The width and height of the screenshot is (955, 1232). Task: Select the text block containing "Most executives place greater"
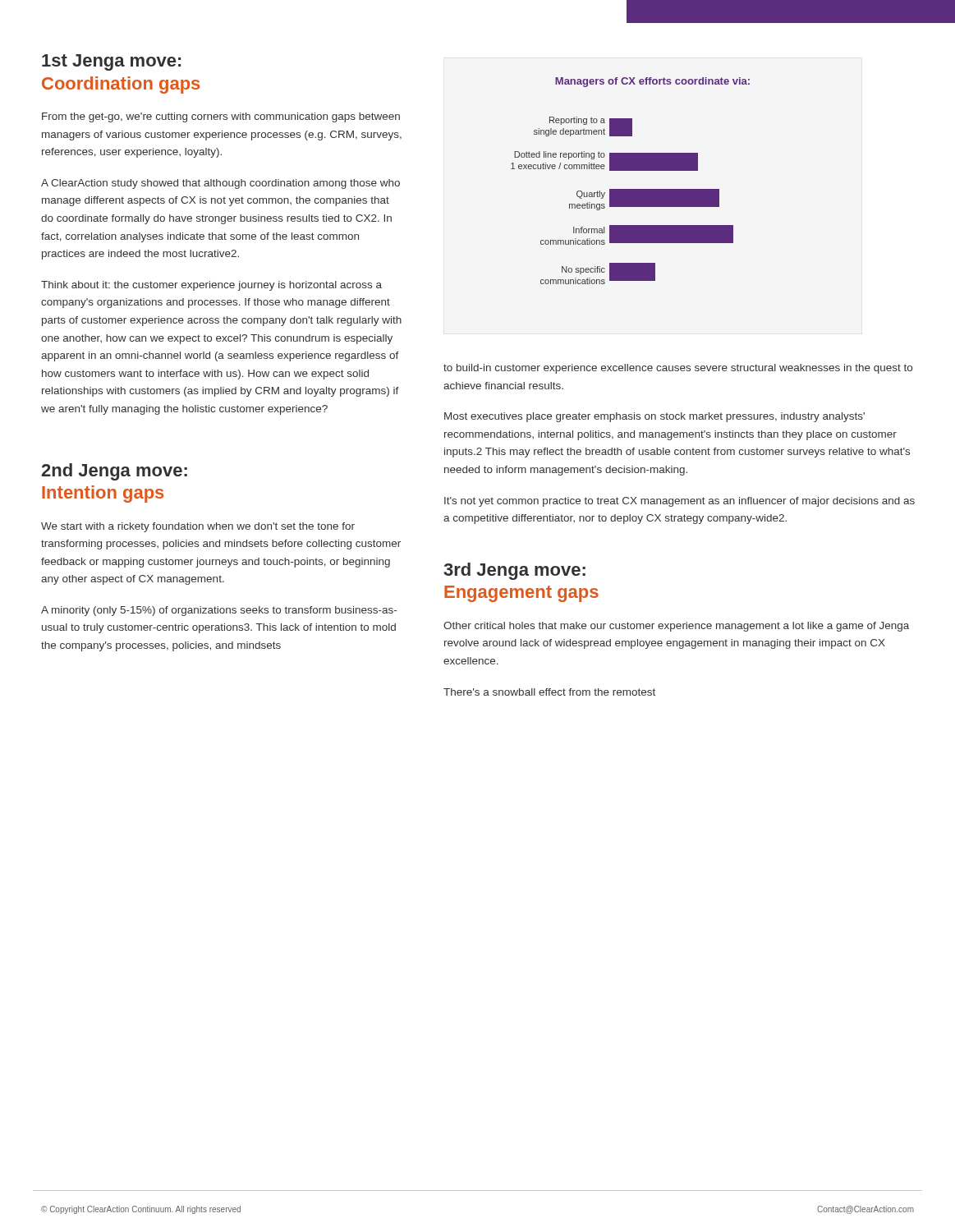click(677, 443)
